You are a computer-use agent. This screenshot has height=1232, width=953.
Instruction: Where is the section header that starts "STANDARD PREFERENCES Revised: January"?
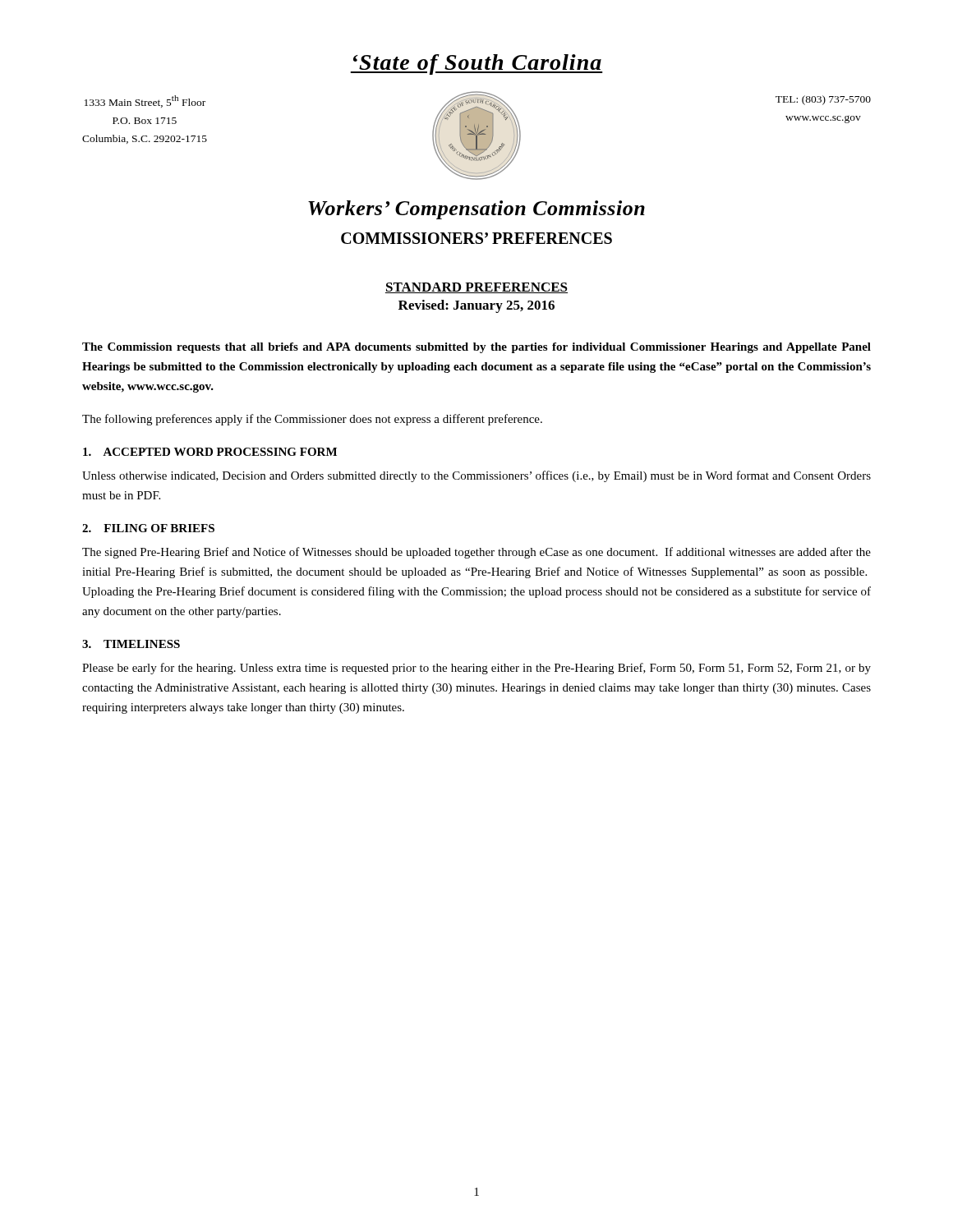click(x=476, y=297)
